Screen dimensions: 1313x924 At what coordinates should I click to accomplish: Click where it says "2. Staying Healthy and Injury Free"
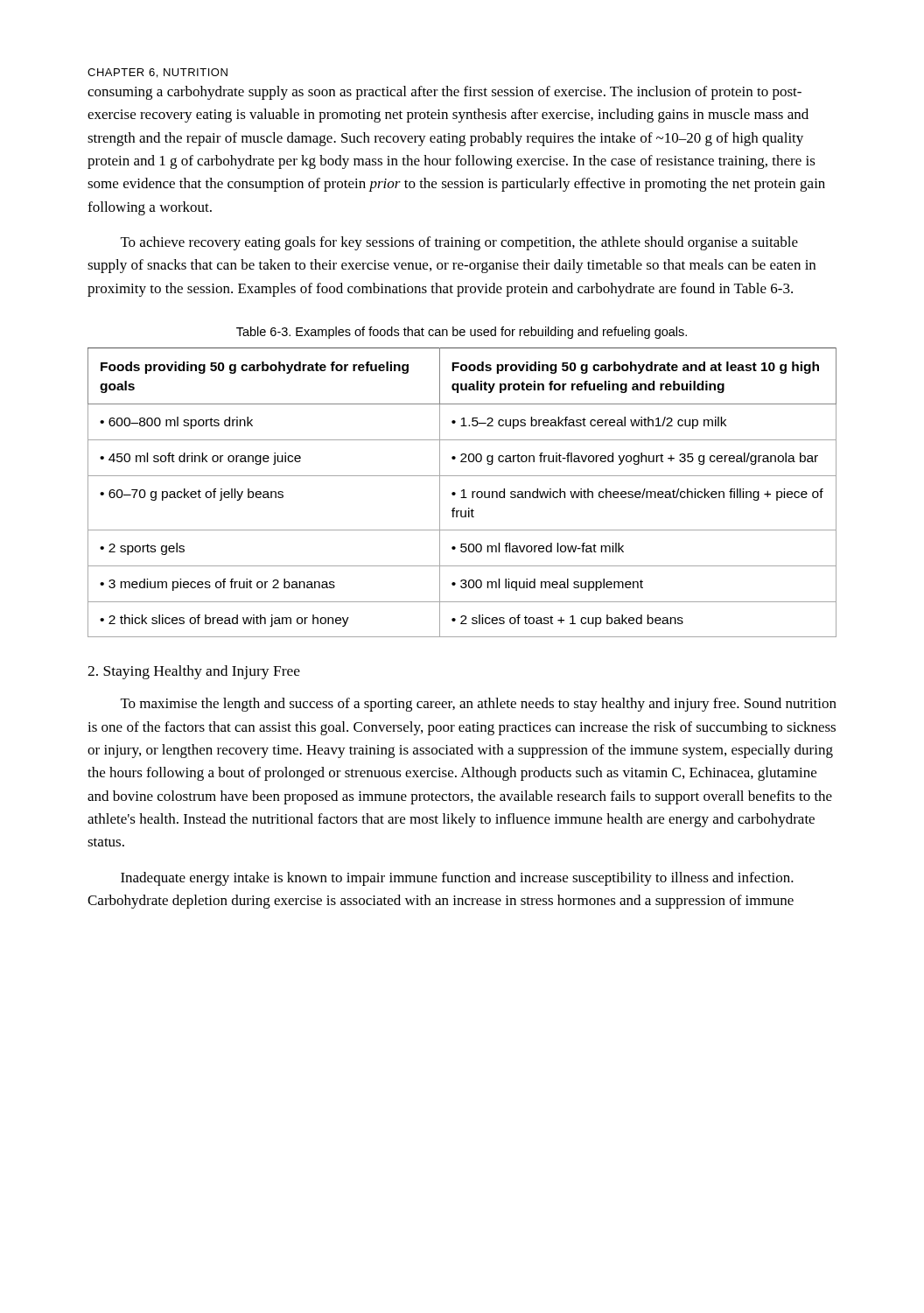[x=194, y=672]
